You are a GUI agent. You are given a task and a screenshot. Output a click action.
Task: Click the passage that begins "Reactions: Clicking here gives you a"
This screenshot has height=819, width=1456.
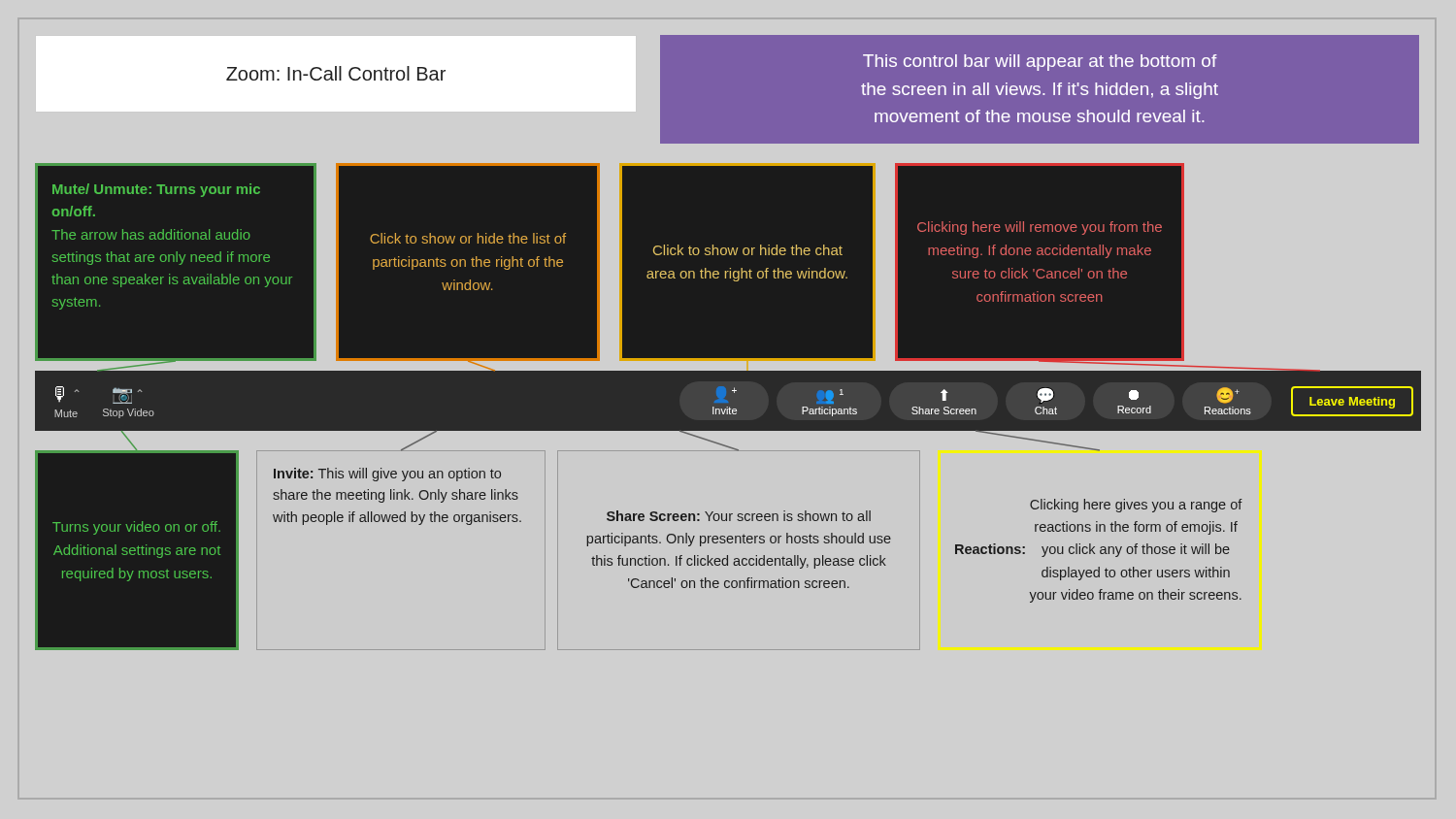(x=1098, y=550)
